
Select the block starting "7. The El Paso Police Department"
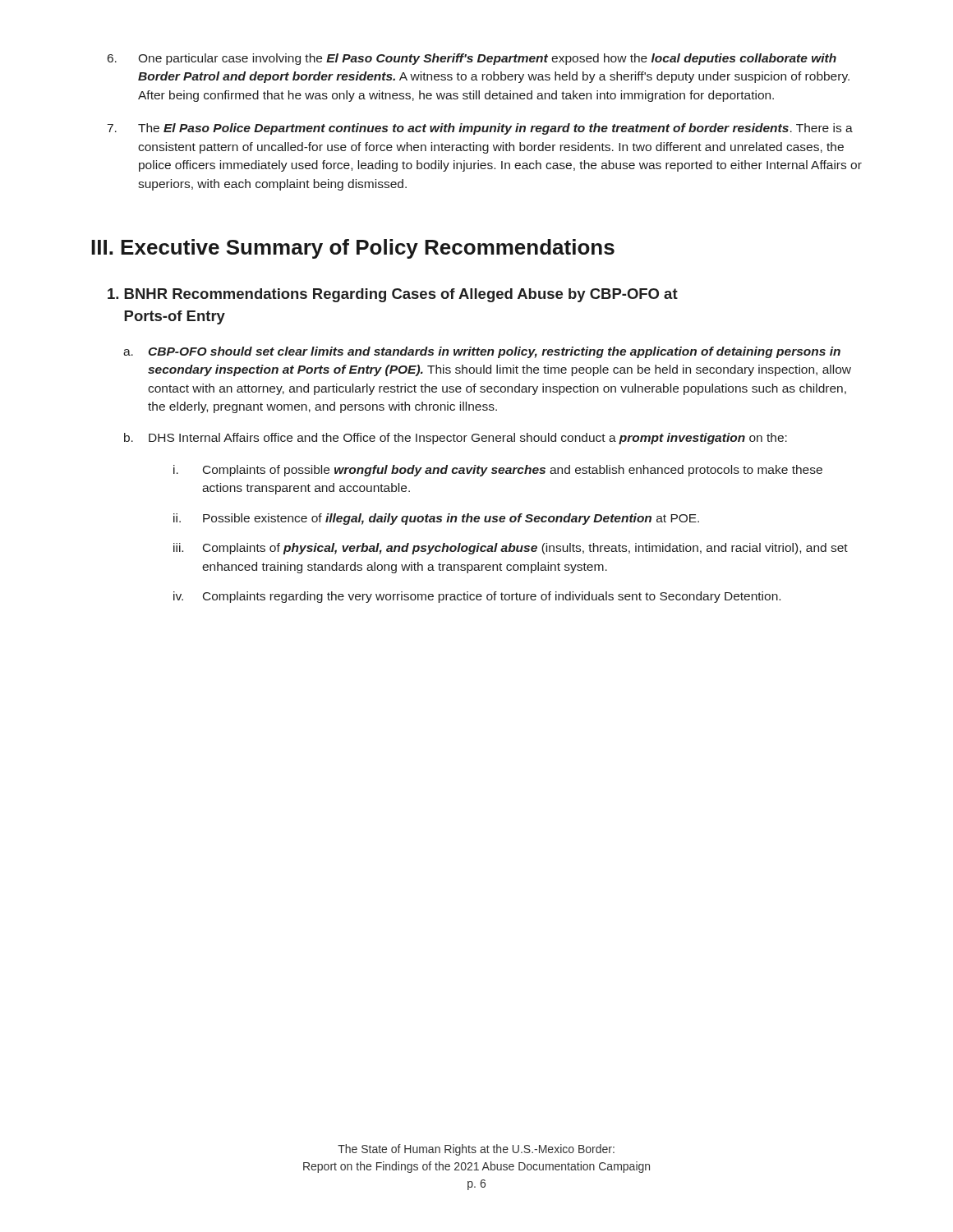pyautogui.click(x=485, y=156)
